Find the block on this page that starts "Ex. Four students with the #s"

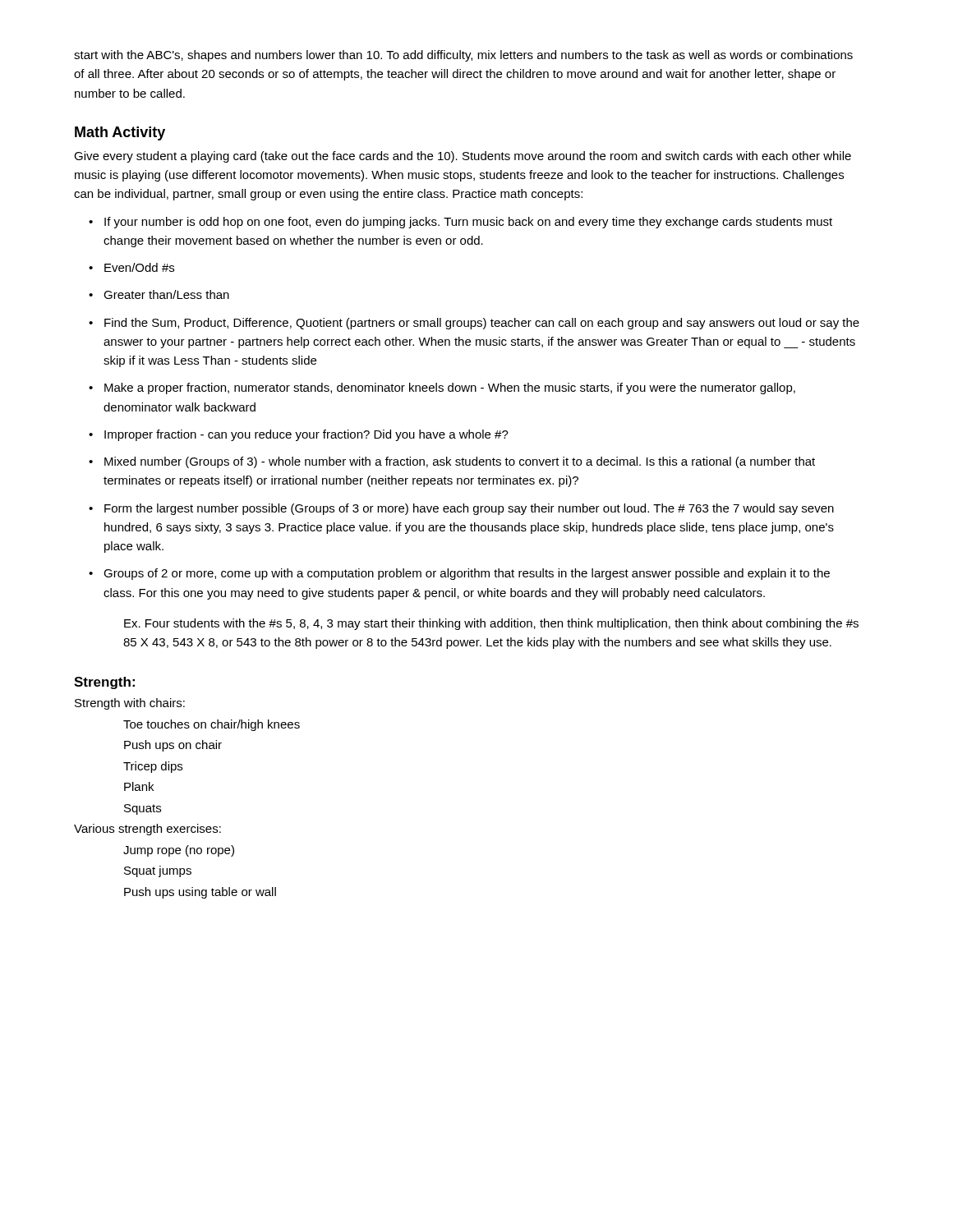[491, 632]
